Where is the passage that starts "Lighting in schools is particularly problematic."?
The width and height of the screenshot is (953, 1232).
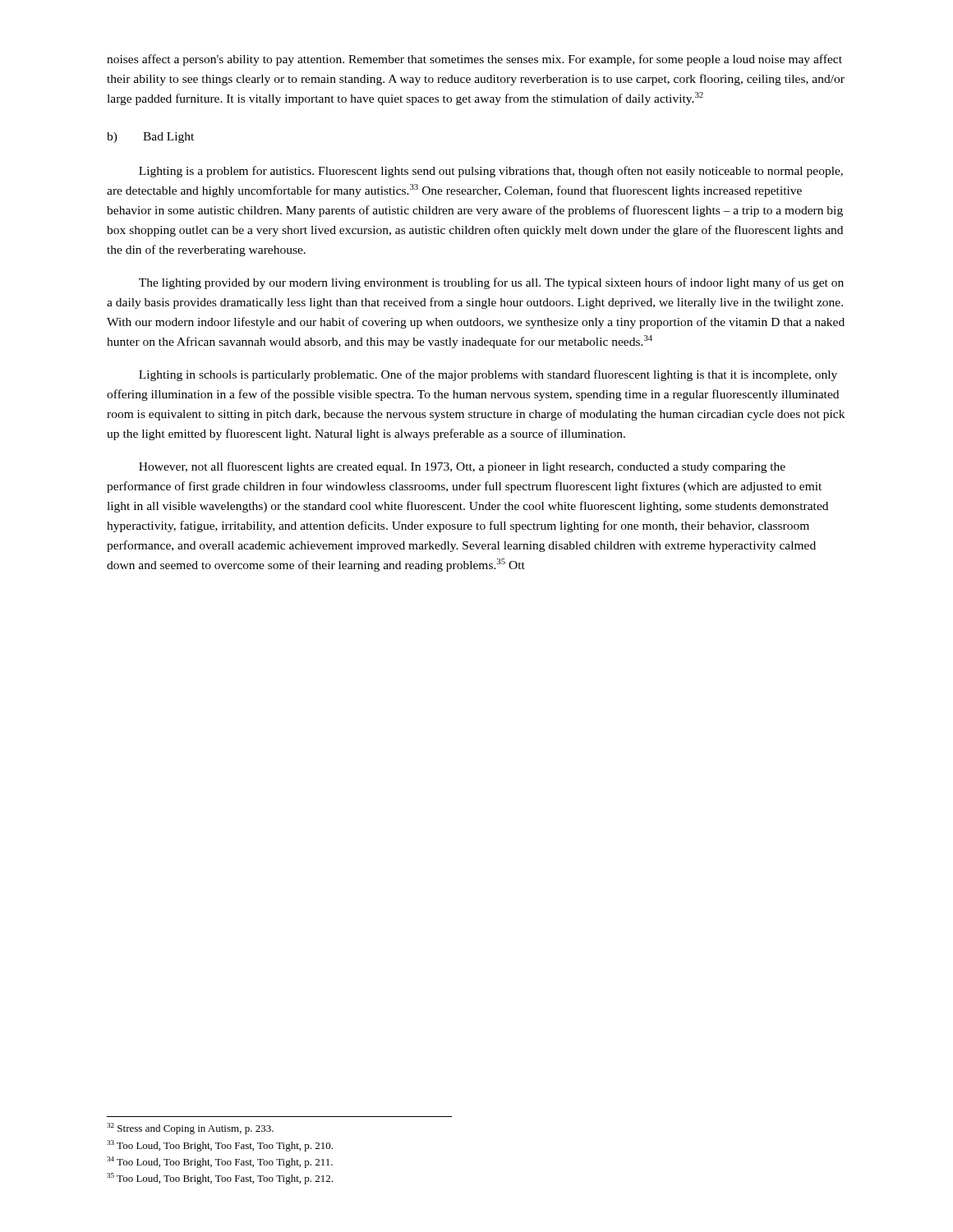pyautogui.click(x=476, y=404)
